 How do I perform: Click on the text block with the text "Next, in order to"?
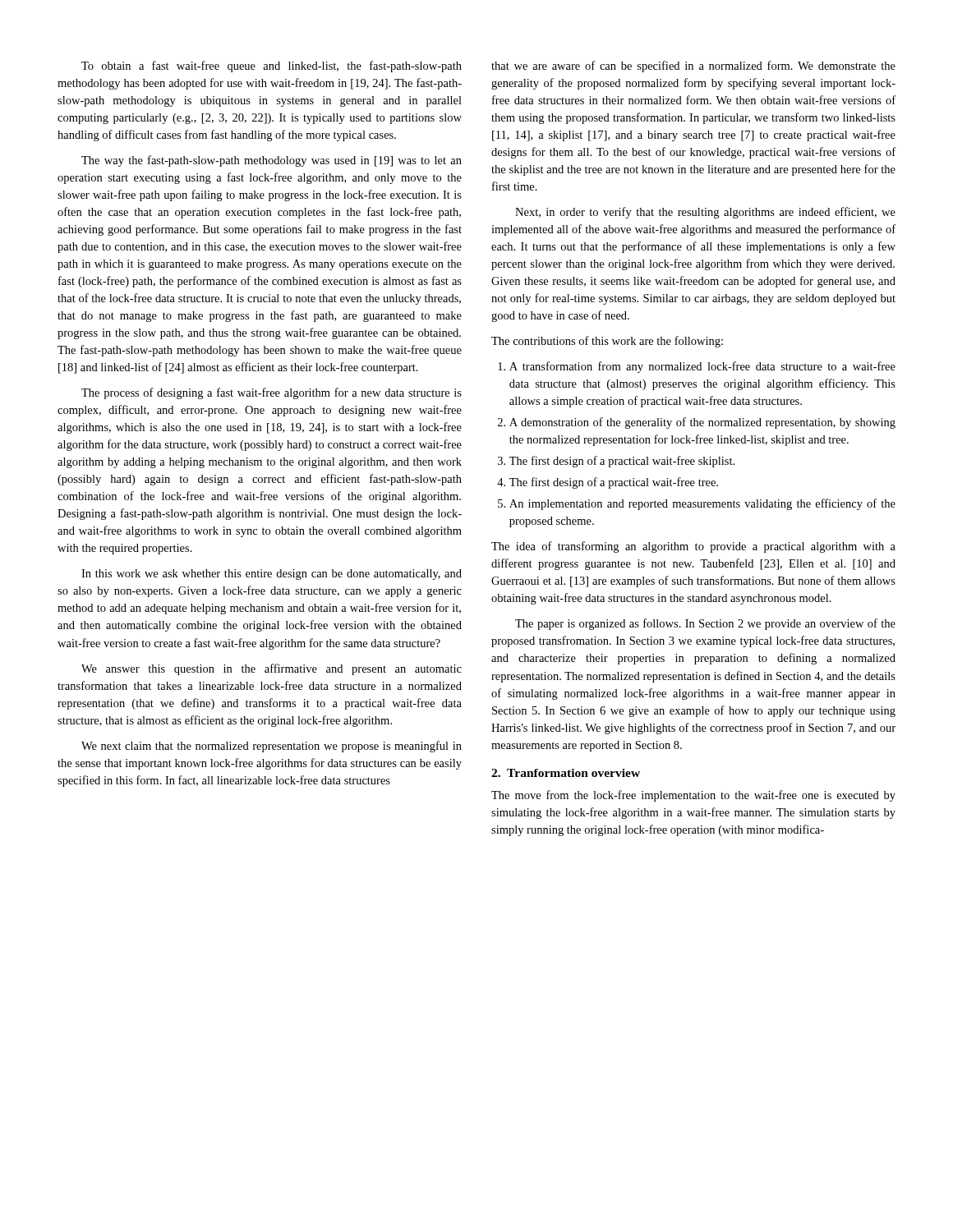tap(693, 264)
